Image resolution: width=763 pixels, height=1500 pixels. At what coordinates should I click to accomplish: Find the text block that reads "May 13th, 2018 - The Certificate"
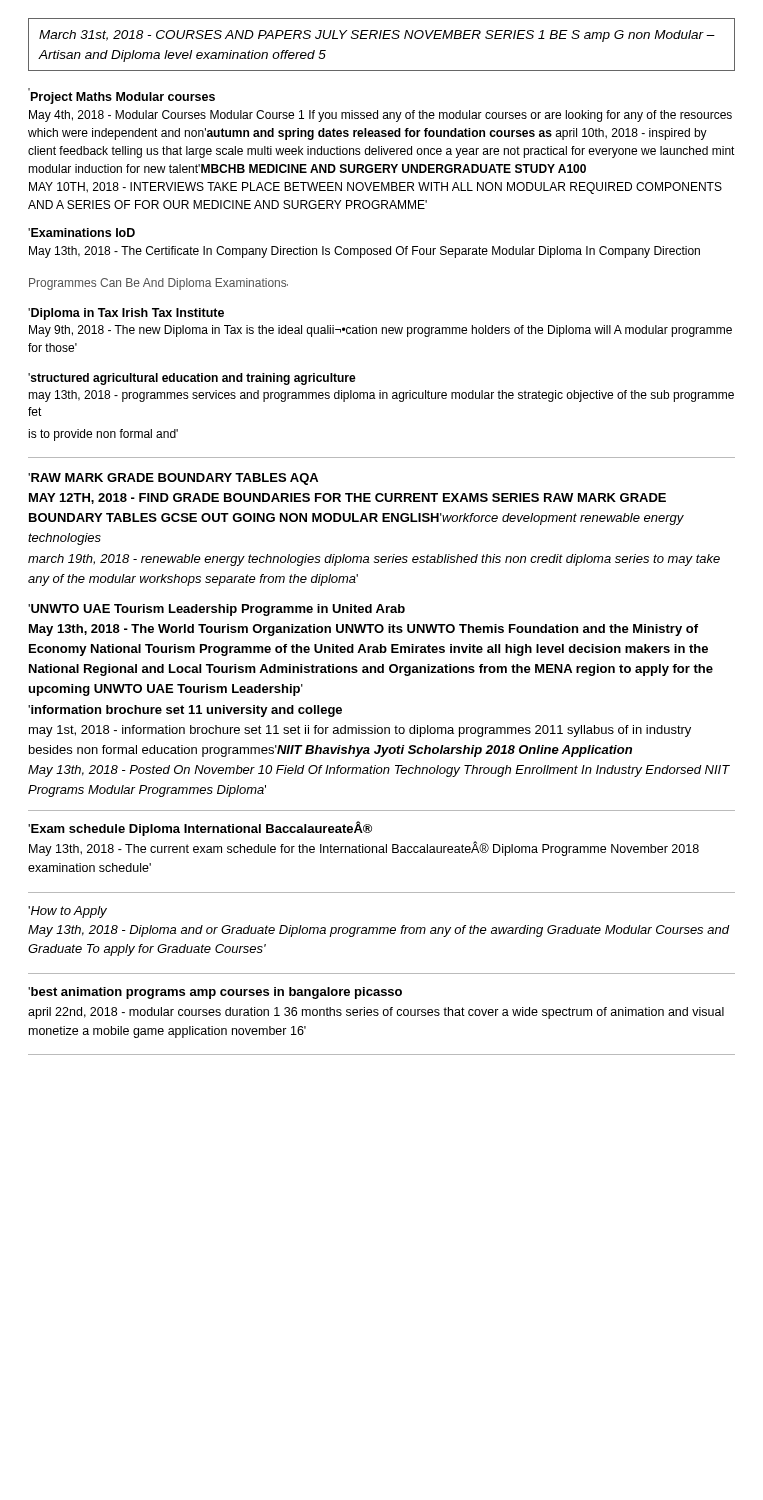364,251
